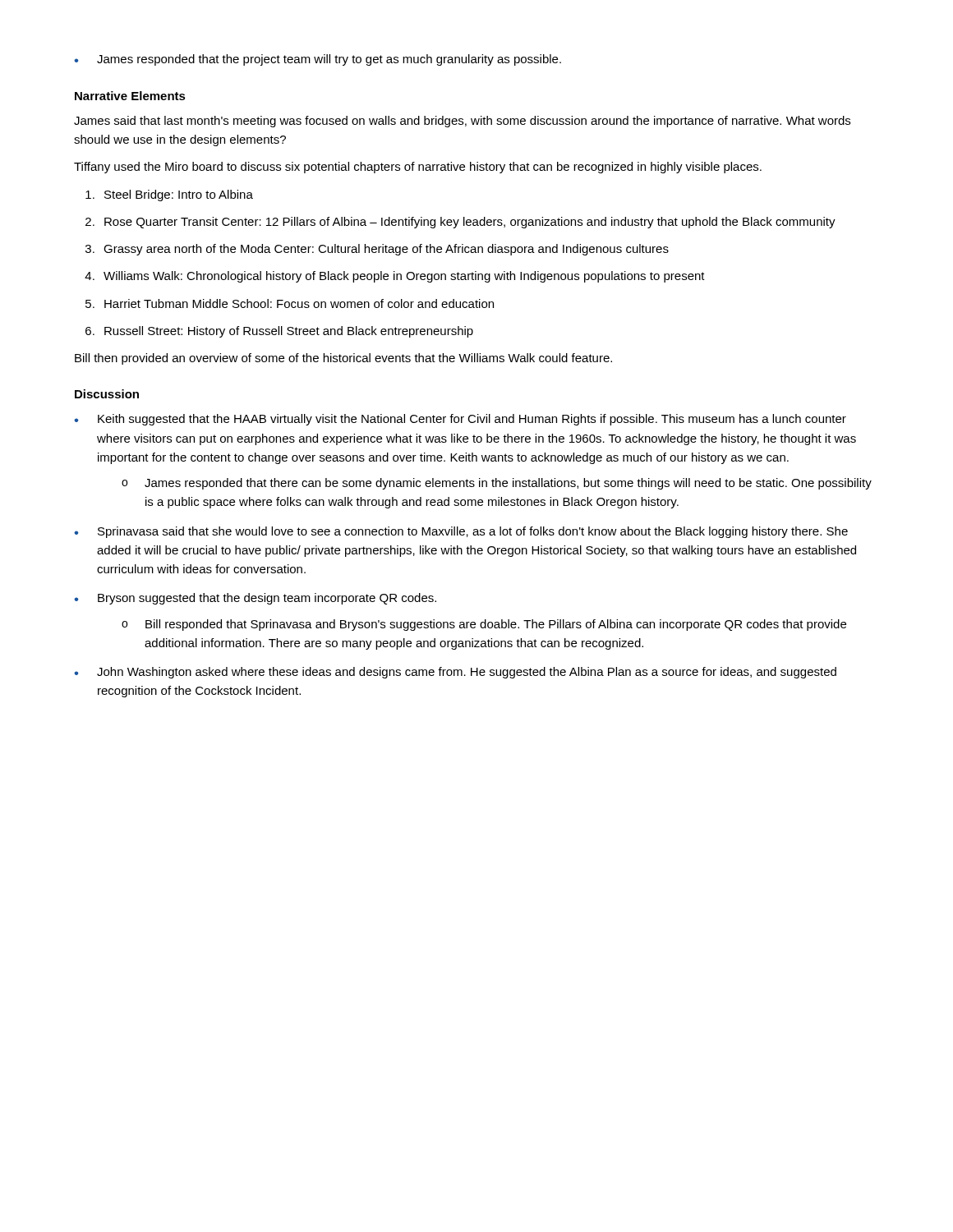Select the text block that reads "James said that last month's meeting was"
Screen dimensions: 1232x953
pyautogui.click(x=462, y=130)
